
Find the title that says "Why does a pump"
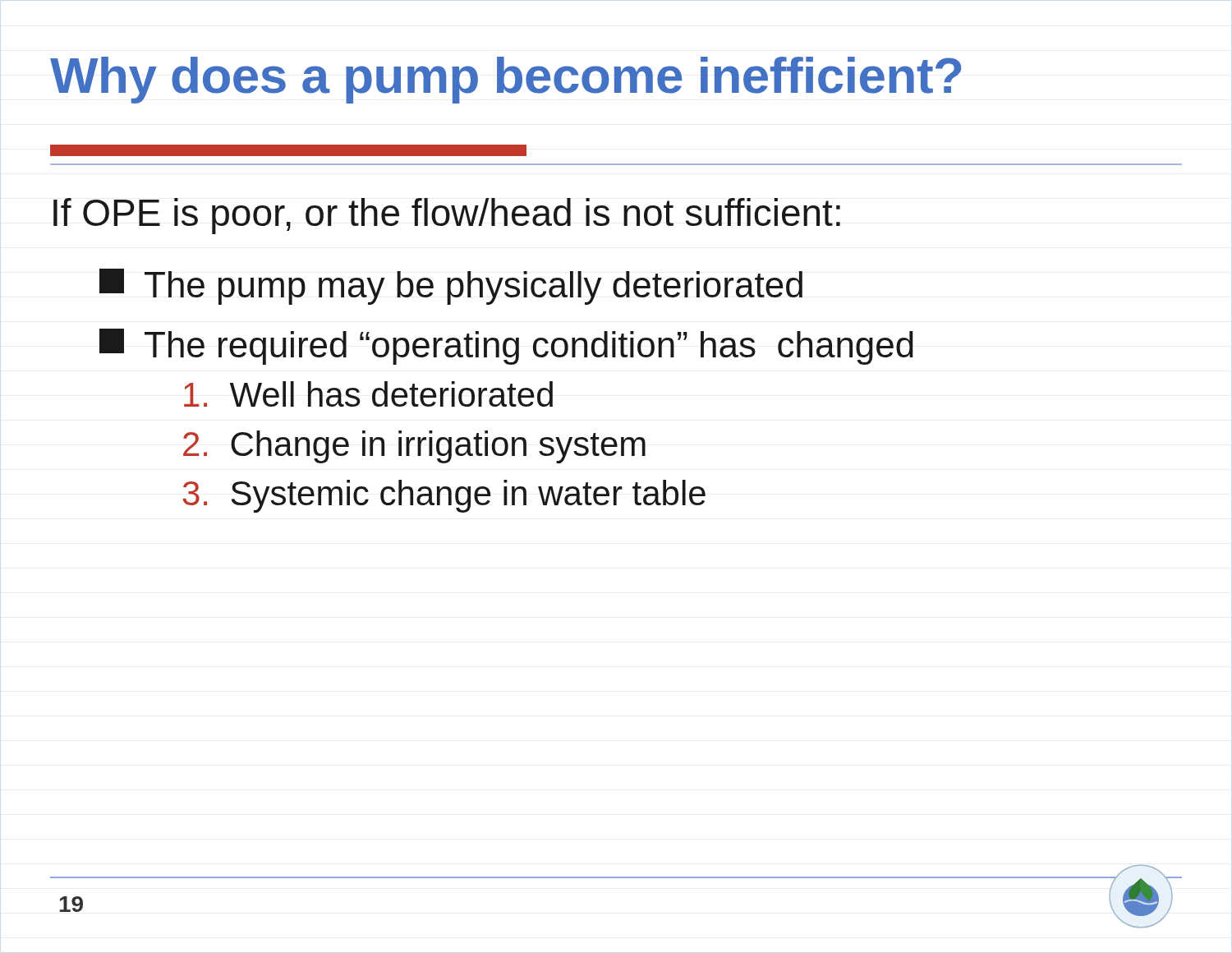(616, 75)
